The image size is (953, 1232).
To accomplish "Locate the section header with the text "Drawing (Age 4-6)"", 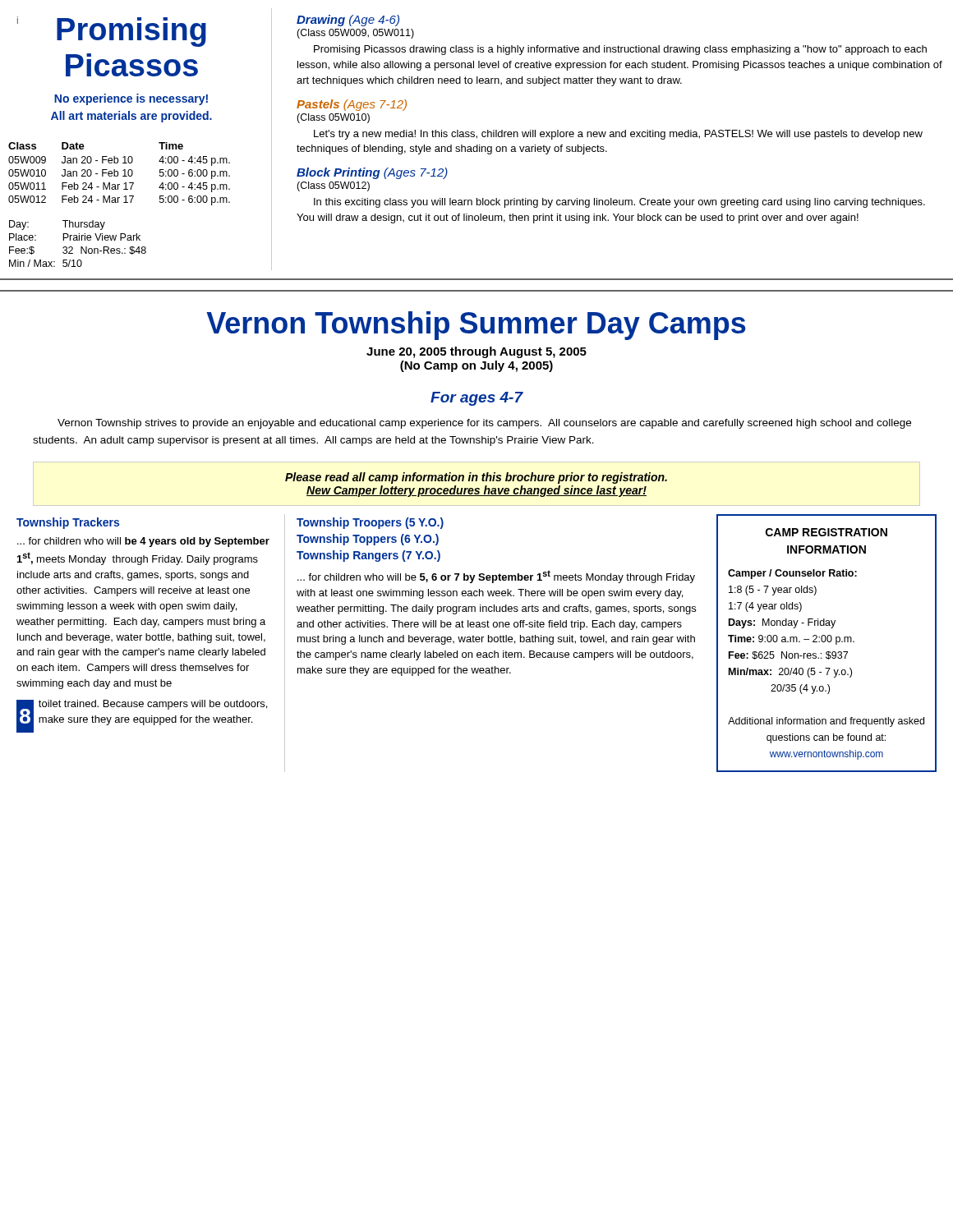I will pos(348,19).
